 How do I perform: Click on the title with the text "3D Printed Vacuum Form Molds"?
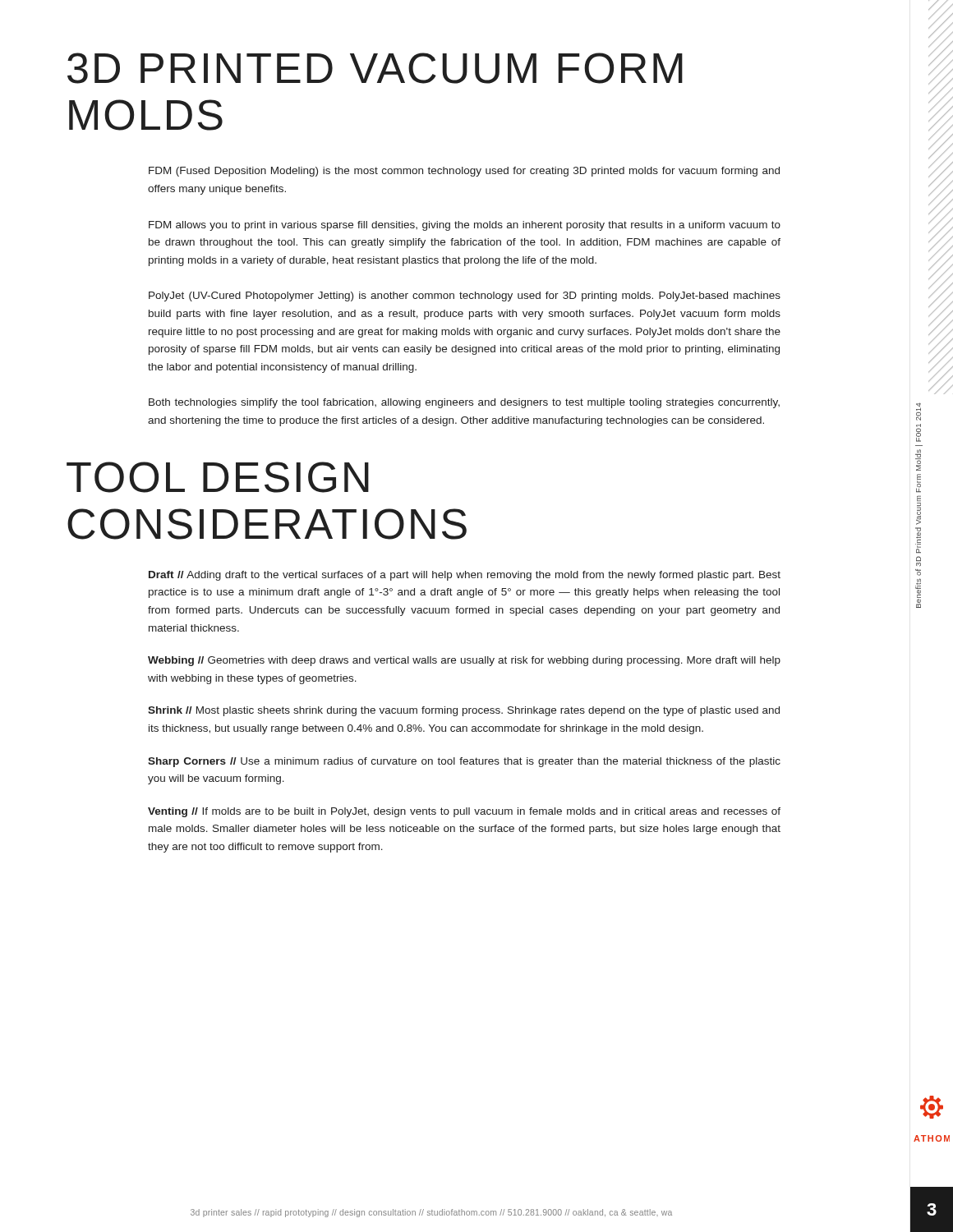[x=423, y=92]
